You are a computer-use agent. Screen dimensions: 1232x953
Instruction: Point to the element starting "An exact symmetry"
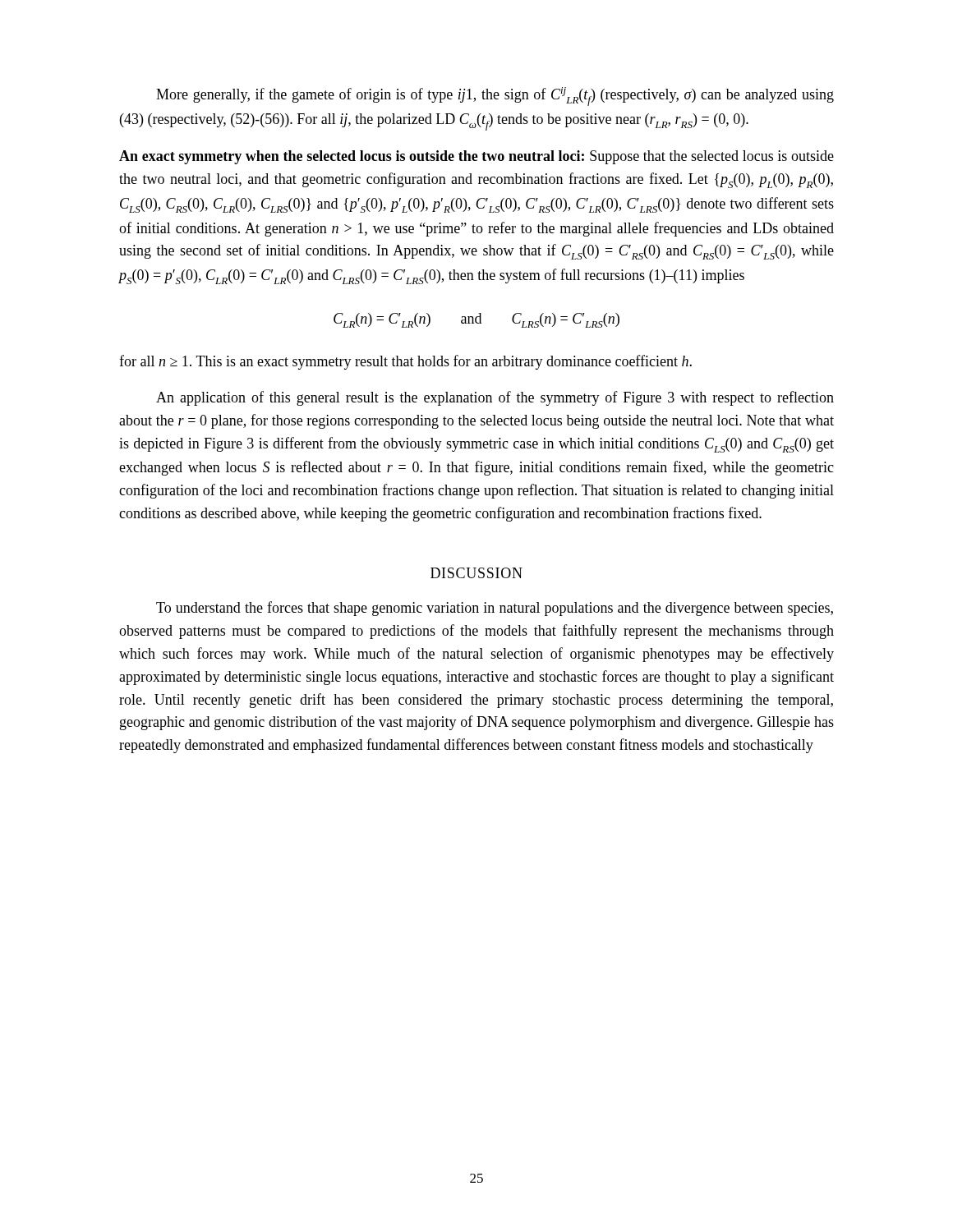tap(476, 217)
